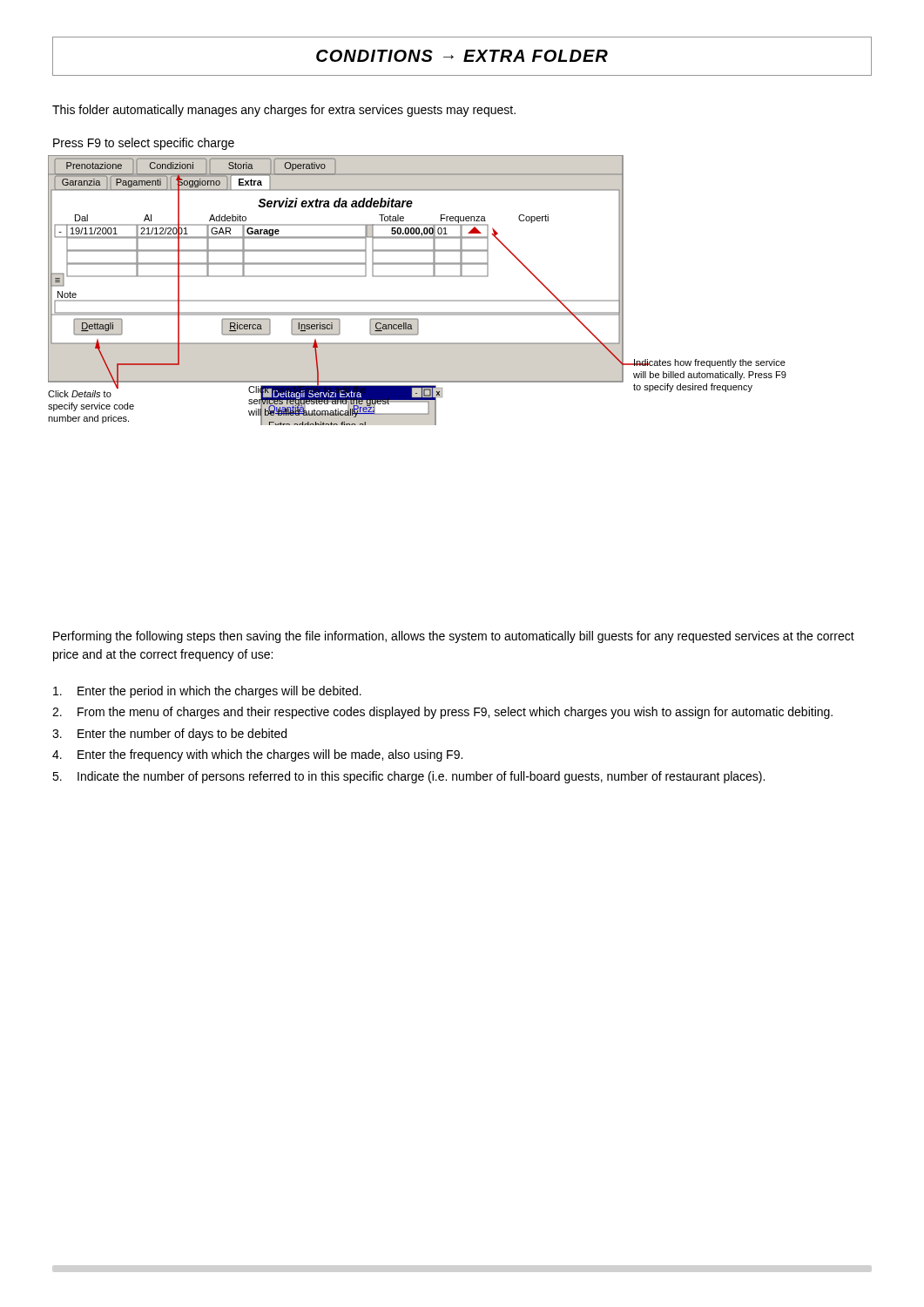Screen dimensions: 1307x924
Task: Navigate to the text starting "Enter the period in"
Action: point(207,691)
